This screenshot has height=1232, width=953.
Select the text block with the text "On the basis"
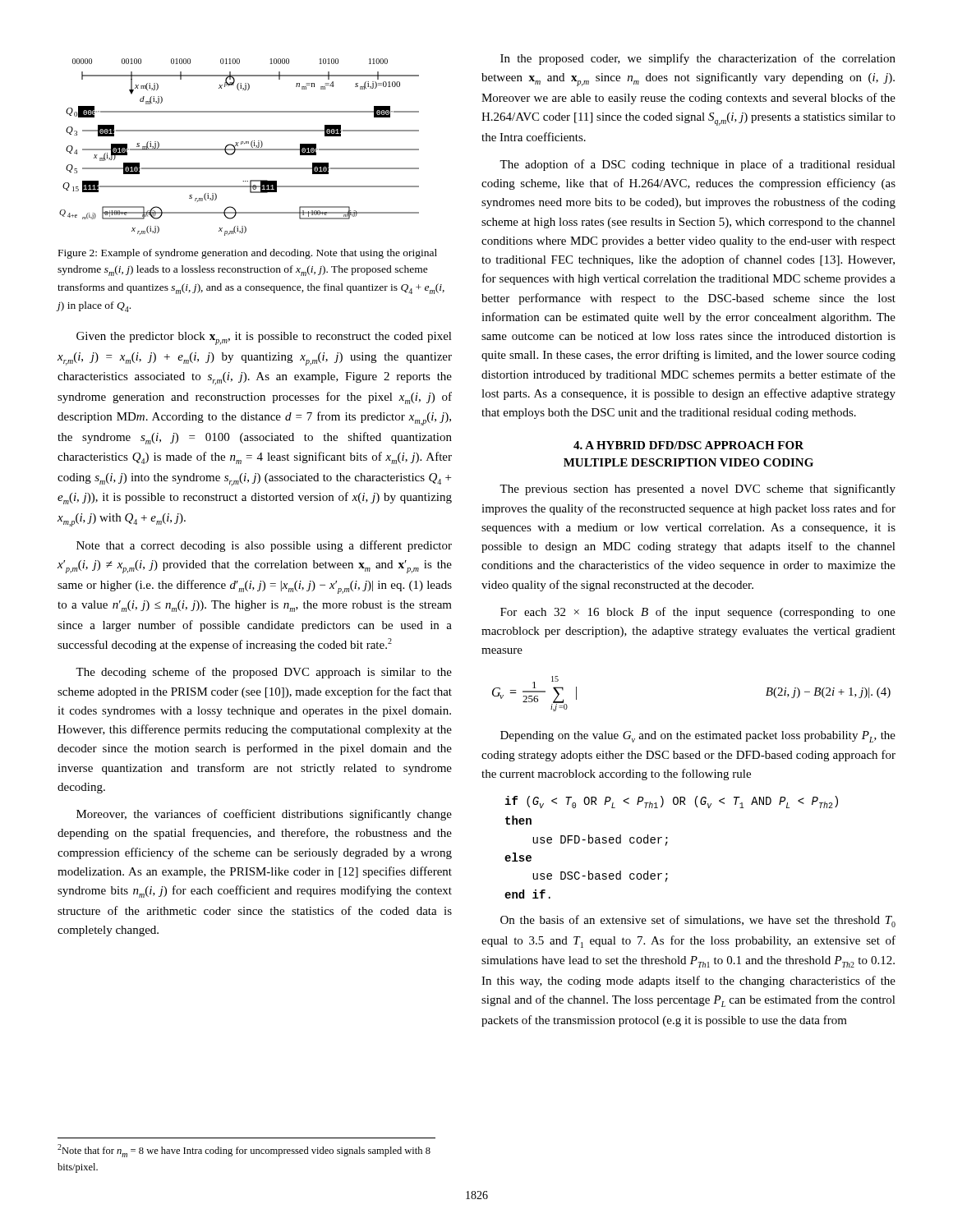click(688, 970)
